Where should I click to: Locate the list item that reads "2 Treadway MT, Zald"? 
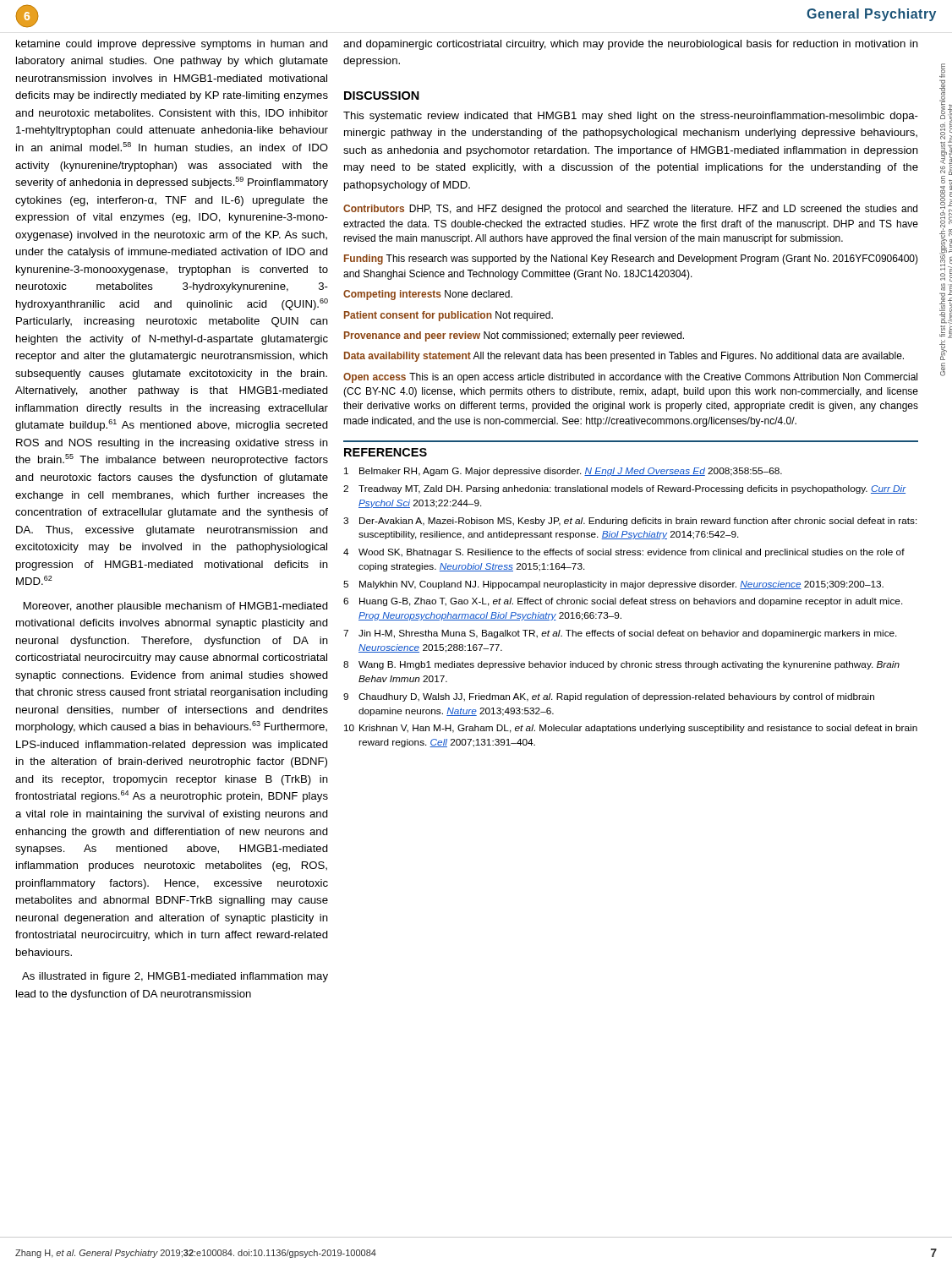tap(631, 496)
